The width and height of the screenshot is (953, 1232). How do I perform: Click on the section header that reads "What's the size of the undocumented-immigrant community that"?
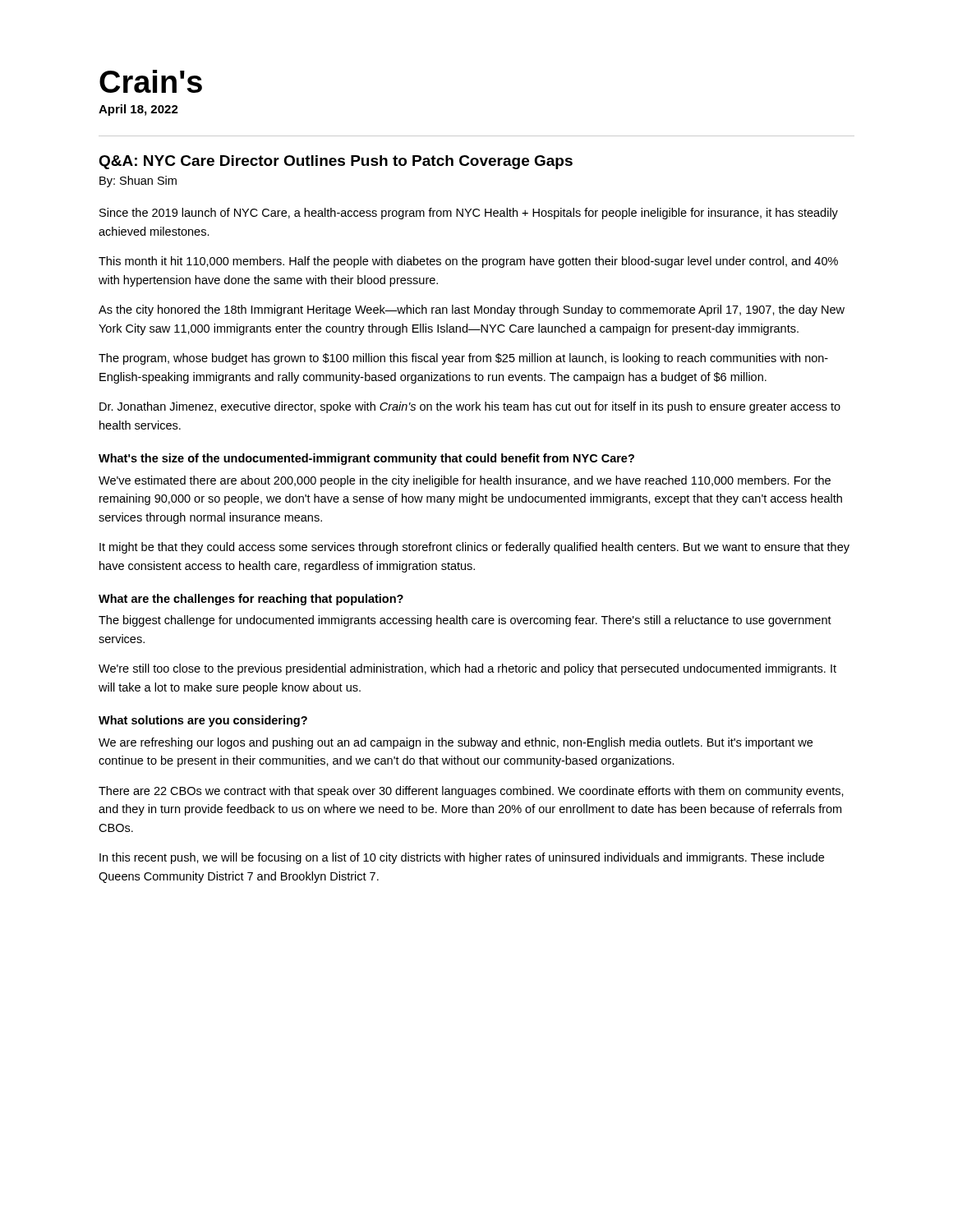tap(476, 459)
